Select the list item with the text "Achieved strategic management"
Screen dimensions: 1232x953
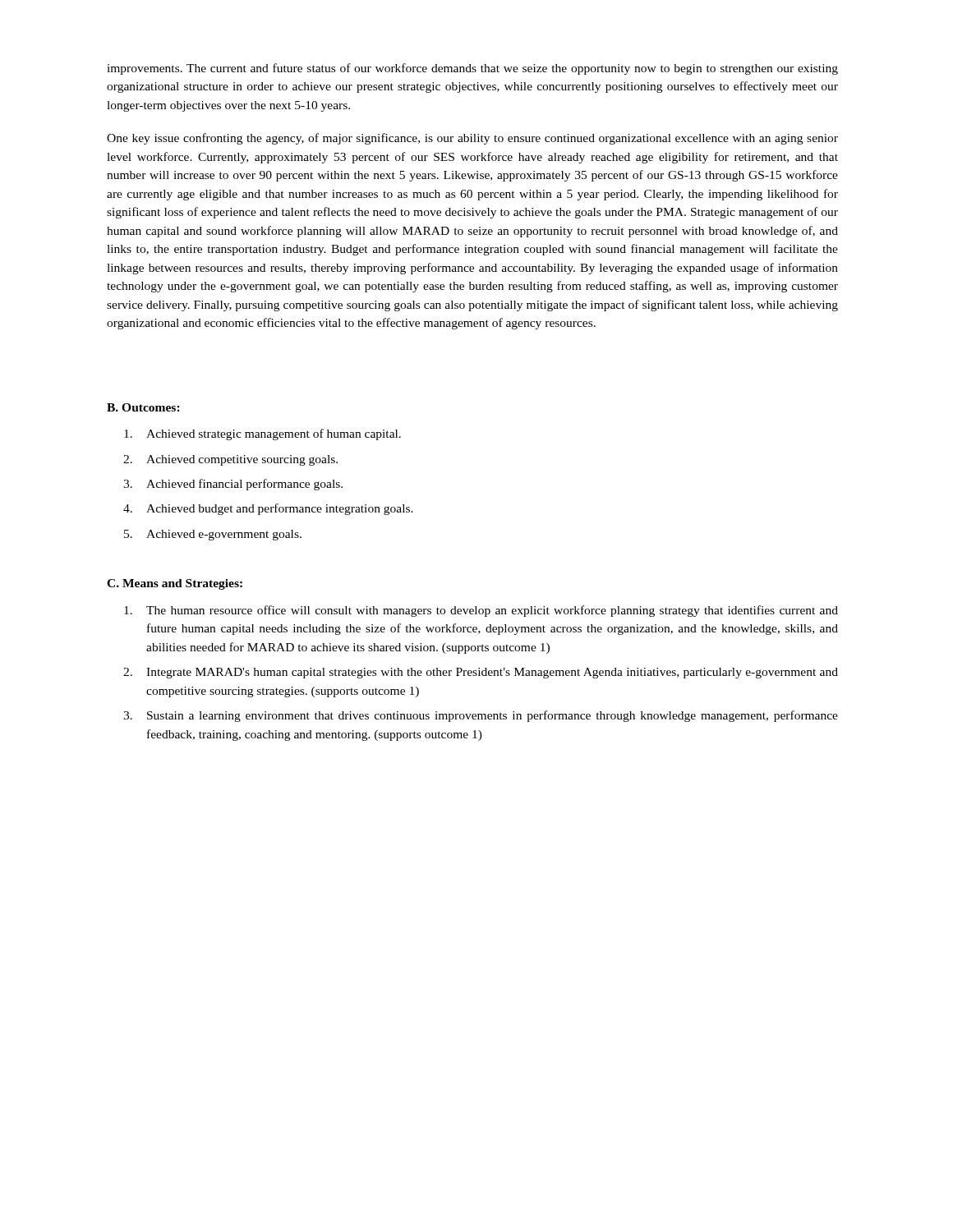(262, 434)
